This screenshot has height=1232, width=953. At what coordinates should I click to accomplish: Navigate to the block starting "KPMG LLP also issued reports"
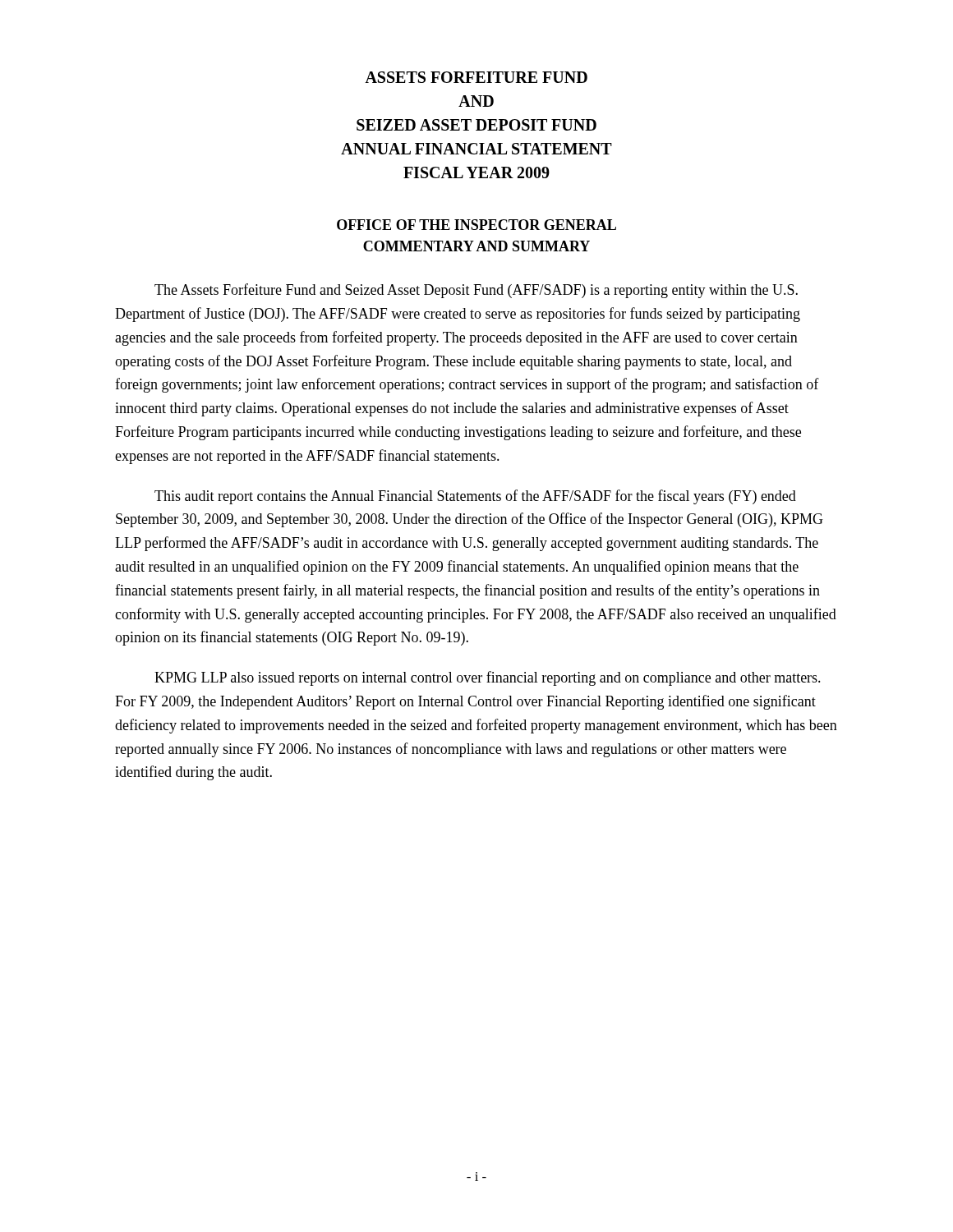pyautogui.click(x=476, y=725)
